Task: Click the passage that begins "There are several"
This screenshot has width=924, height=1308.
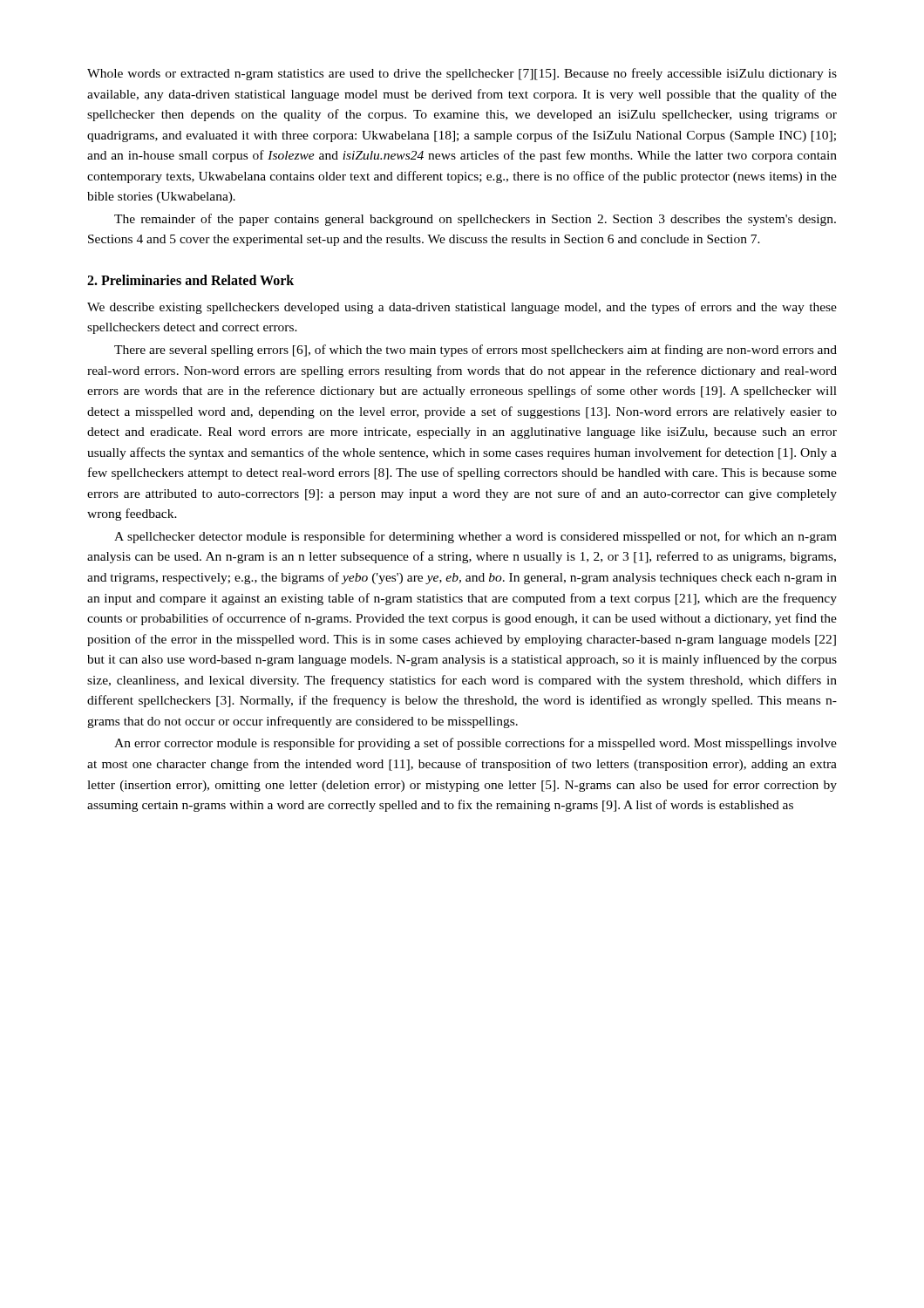Action: 462,432
